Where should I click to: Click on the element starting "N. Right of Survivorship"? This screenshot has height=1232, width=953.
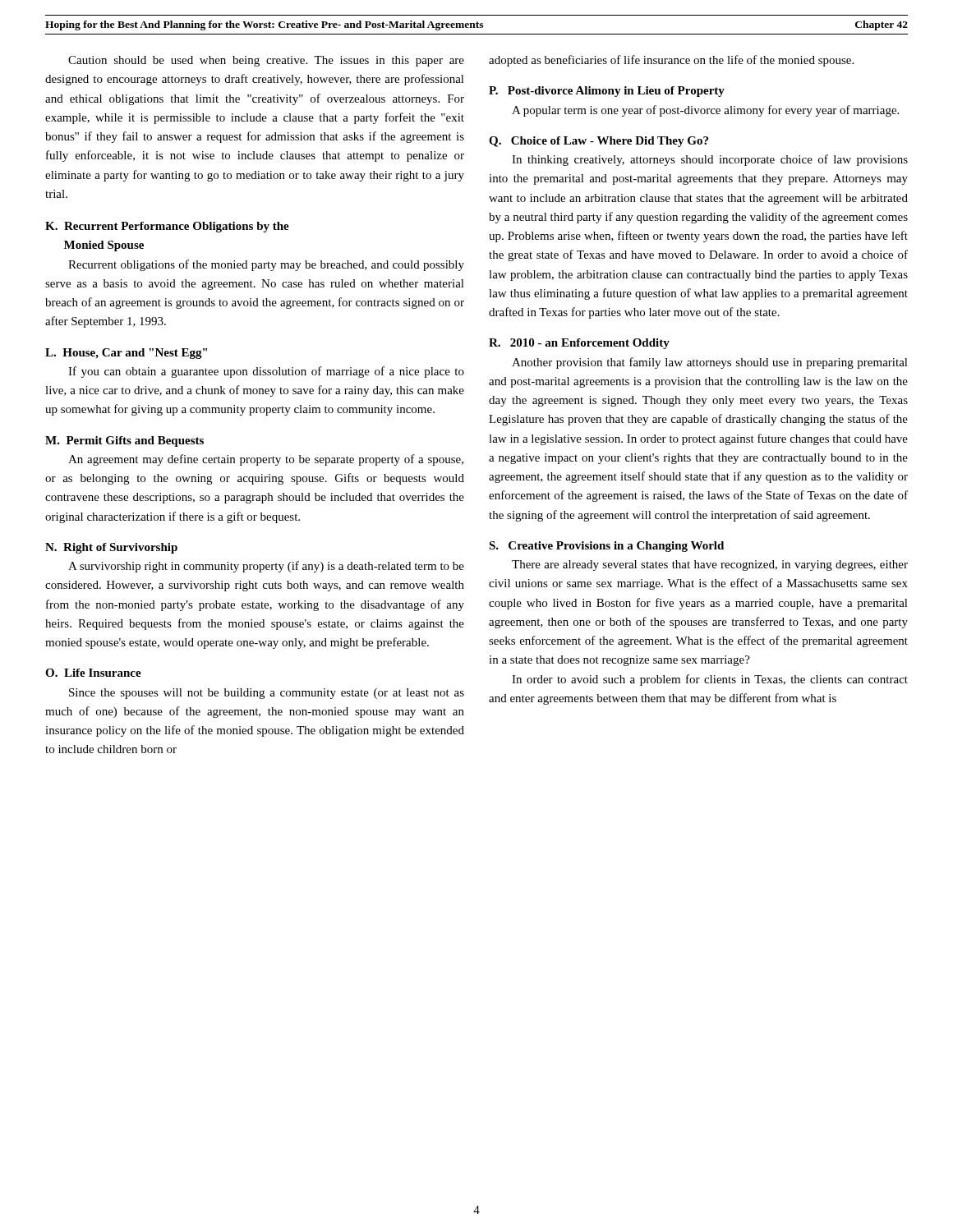(x=111, y=548)
